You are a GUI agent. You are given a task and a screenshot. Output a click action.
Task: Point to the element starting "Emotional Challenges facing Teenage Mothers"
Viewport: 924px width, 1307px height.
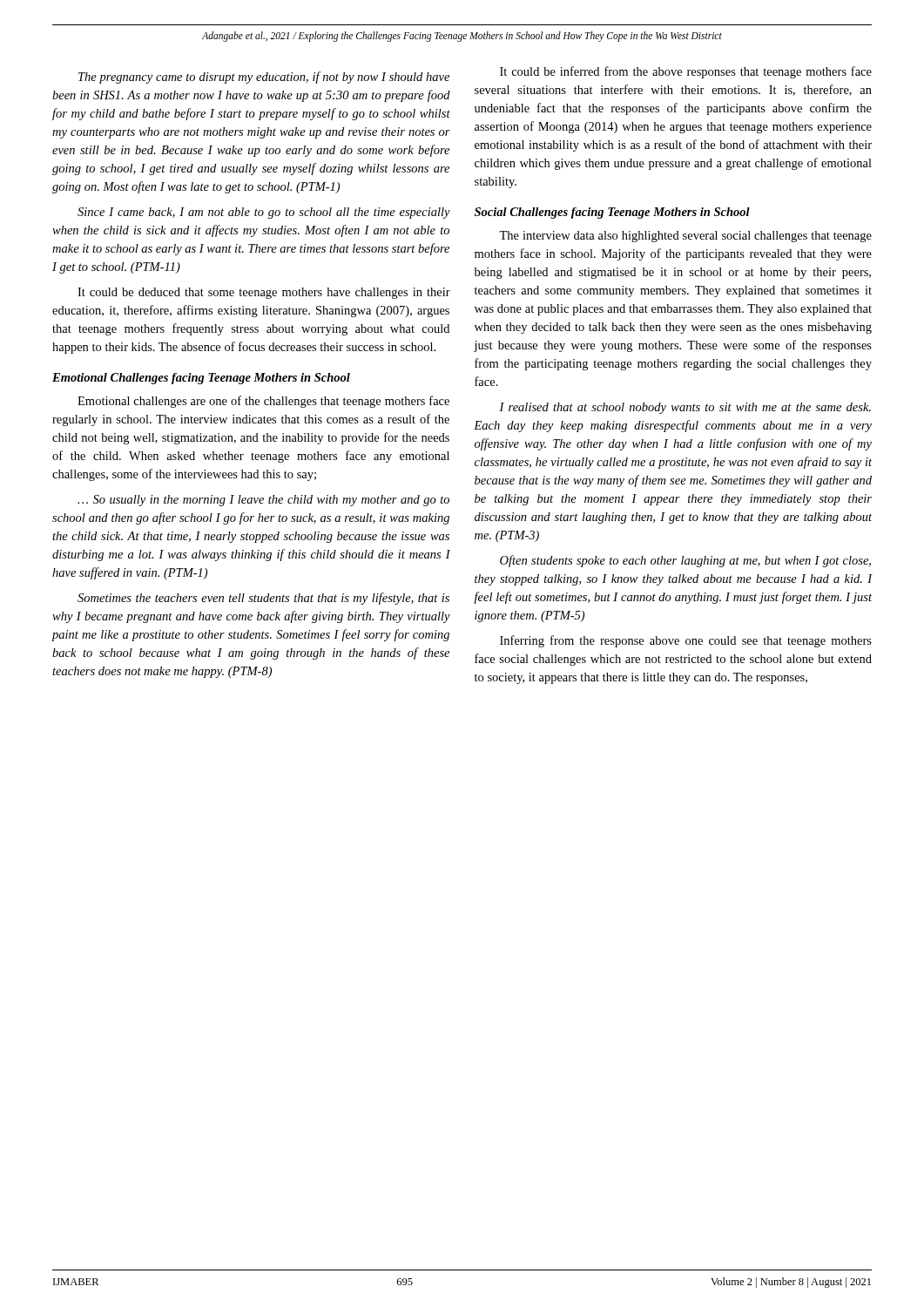click(251, 378)
